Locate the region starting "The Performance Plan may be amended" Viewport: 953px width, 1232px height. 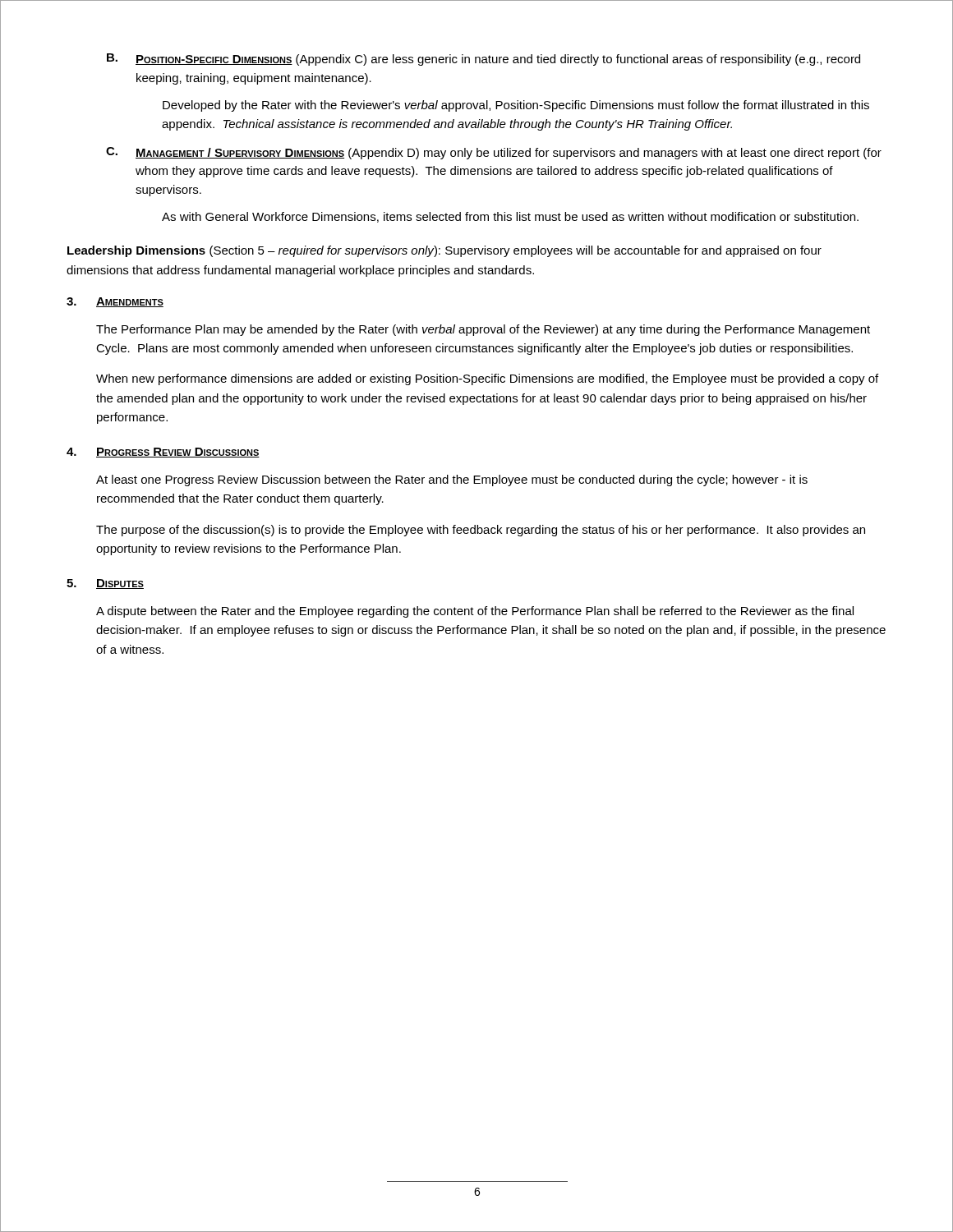pos(483,338)
